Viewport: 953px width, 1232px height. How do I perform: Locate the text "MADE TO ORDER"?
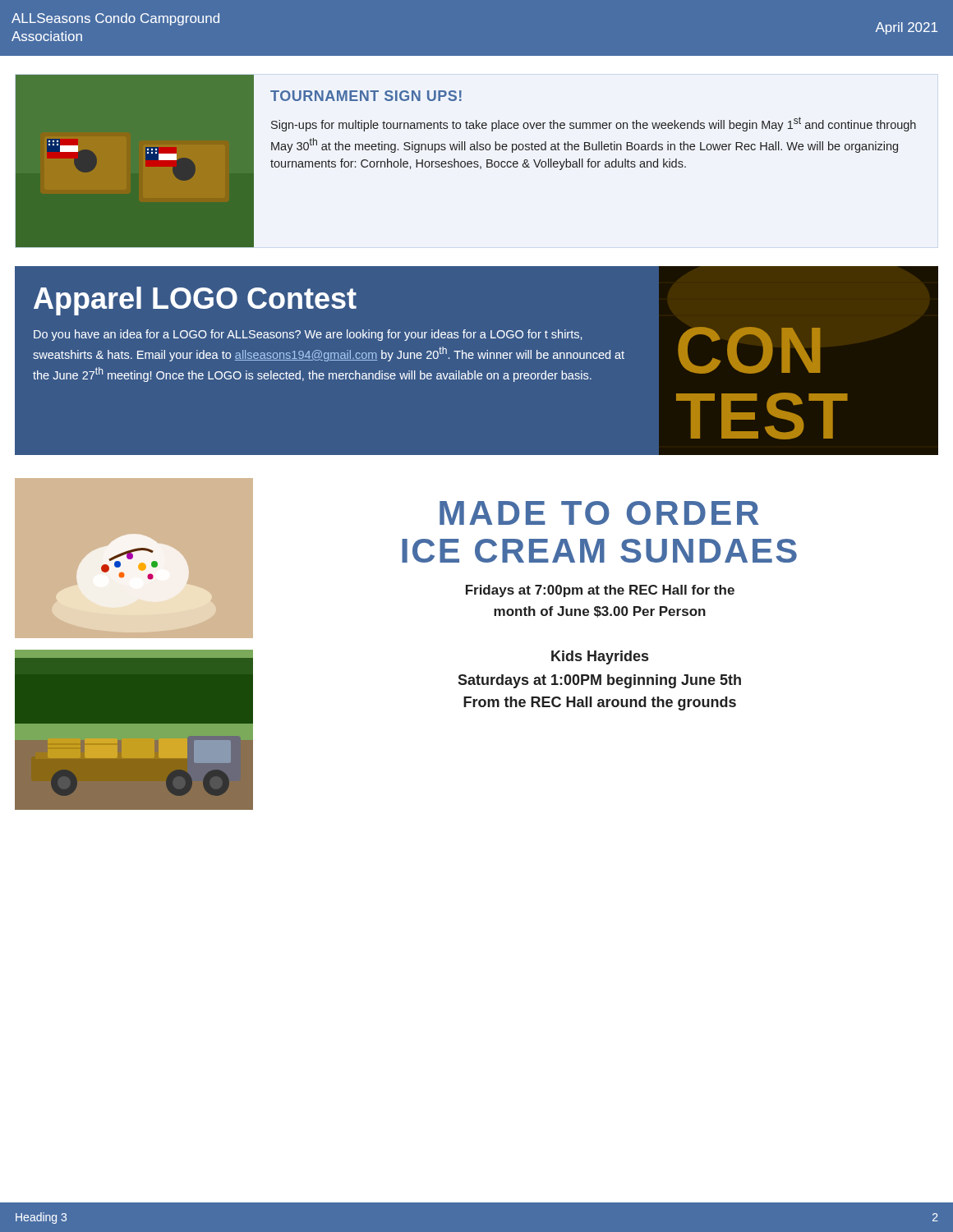[600, 513]
